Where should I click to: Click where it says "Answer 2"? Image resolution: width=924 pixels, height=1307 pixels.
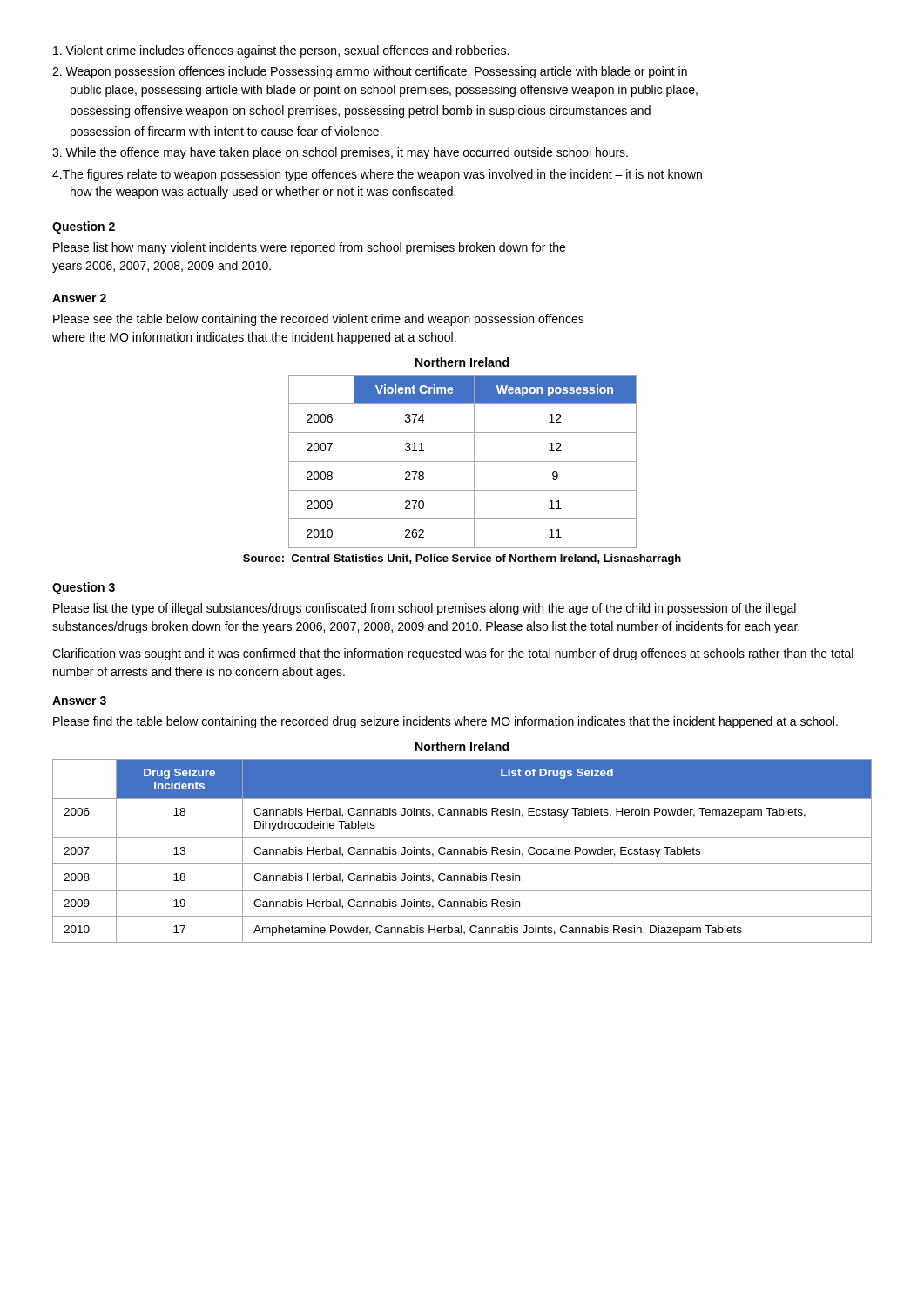click(79, 298)
